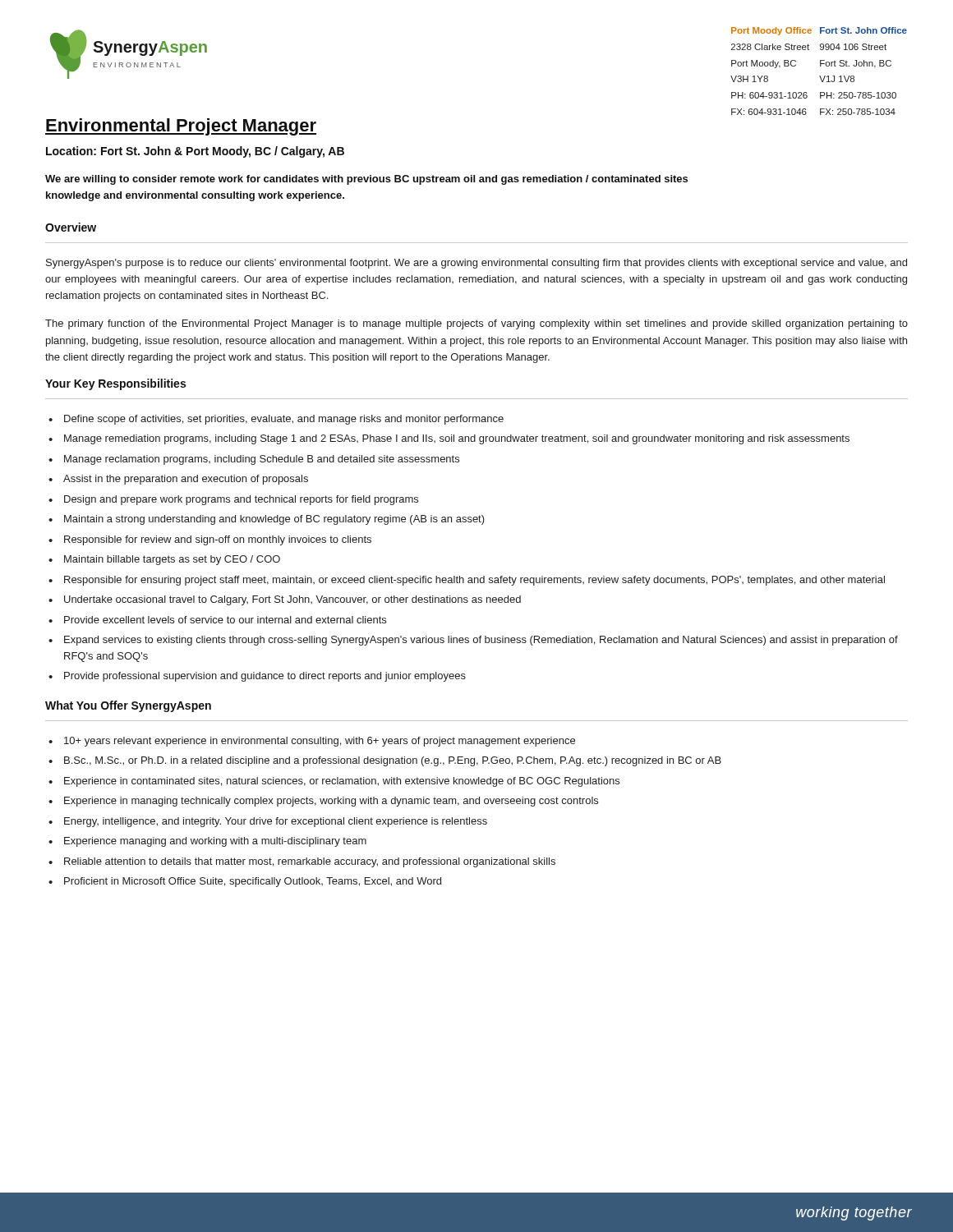Locate the block of text that opens with "Maintain billable targets as set"
The image size is (953, 1232).
[x=172, y=559]
